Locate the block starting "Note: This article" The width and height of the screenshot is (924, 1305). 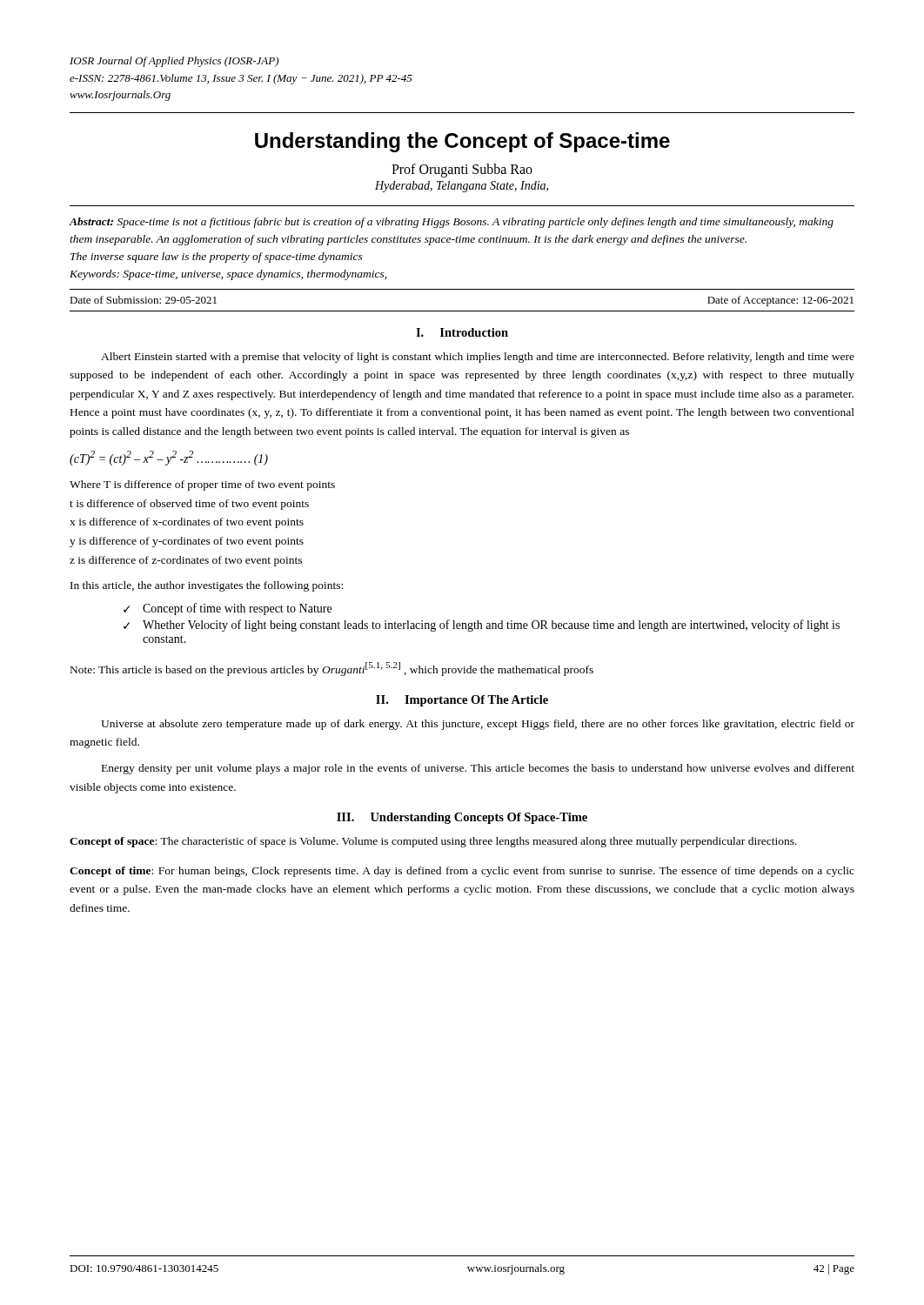pos(332,667)
